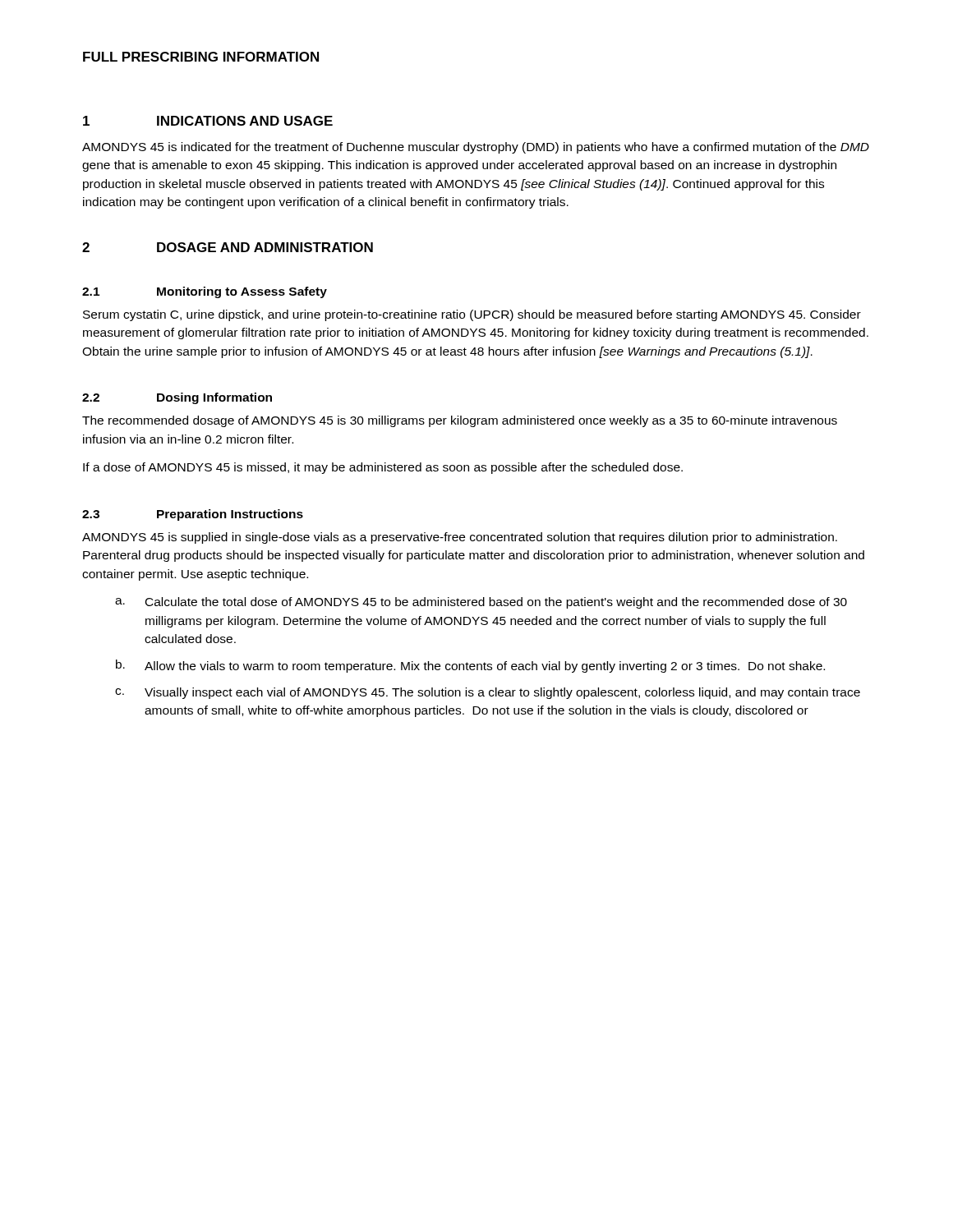
Task: Click where it says "2 DOSAGE AND ADMINISTRATION"
Action: coord(228,247)
